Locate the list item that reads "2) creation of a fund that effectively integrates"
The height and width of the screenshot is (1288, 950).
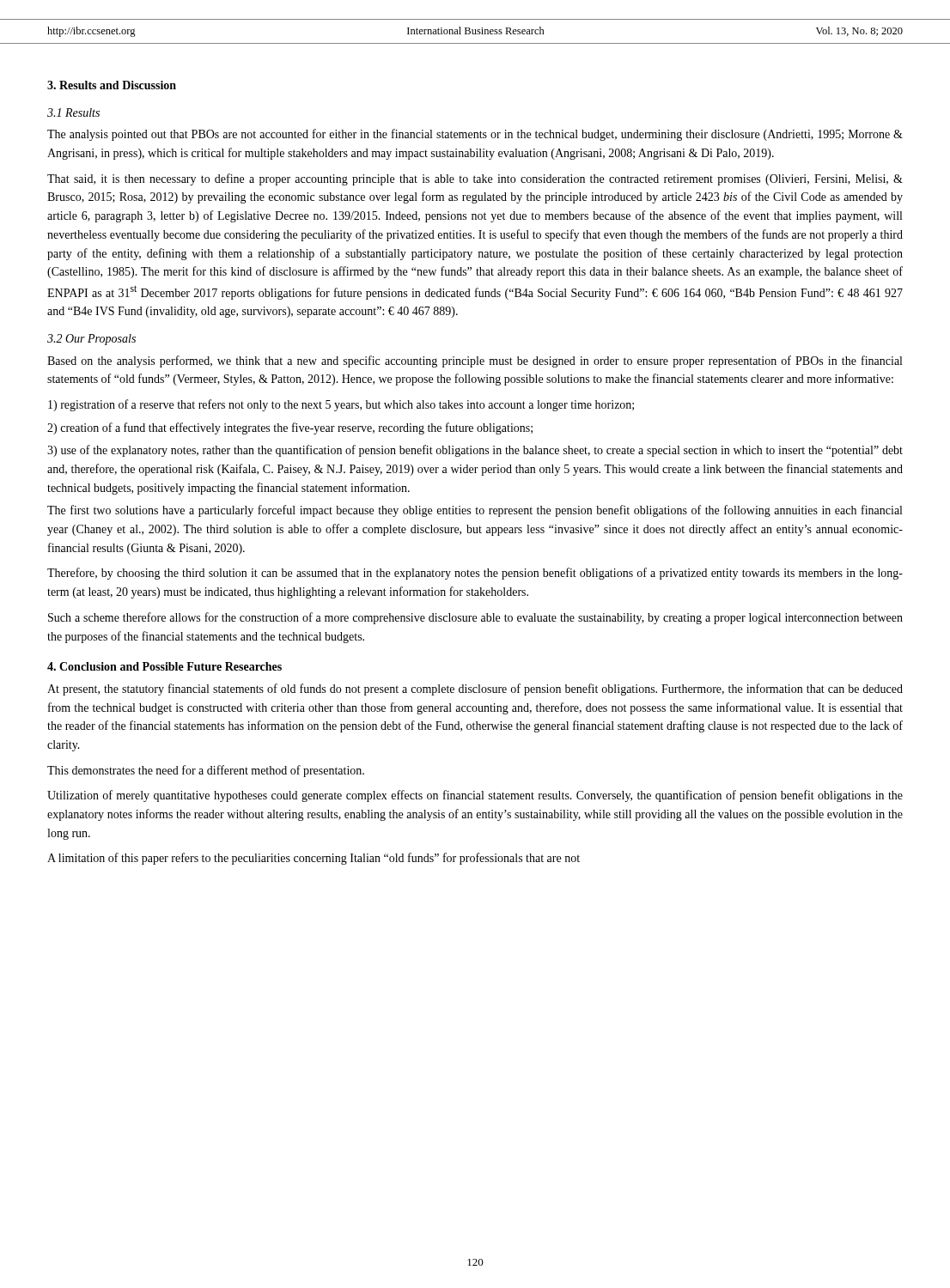290,428
